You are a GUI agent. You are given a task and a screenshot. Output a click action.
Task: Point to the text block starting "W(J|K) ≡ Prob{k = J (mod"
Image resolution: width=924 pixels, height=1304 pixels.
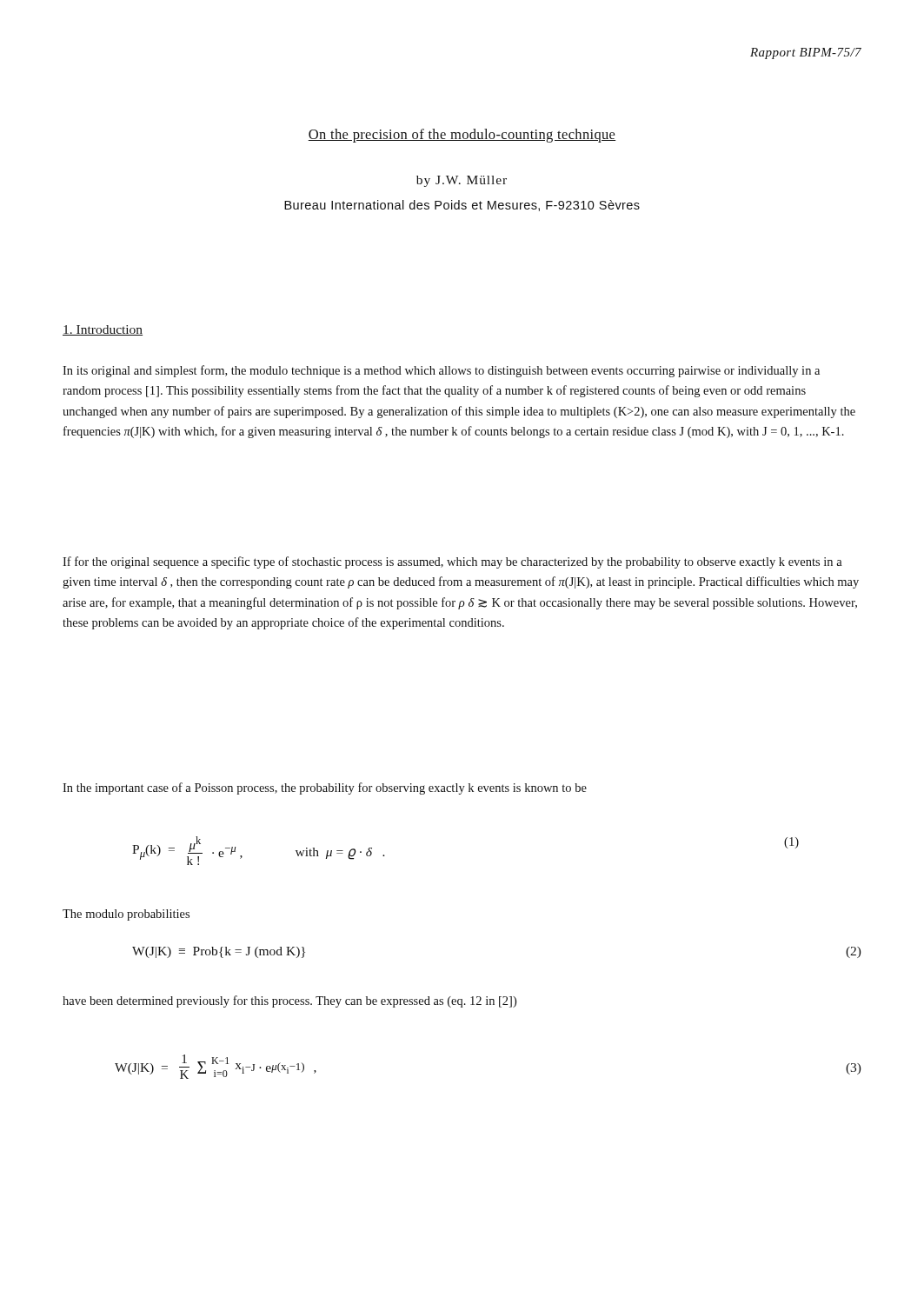[x=221, y=951]
